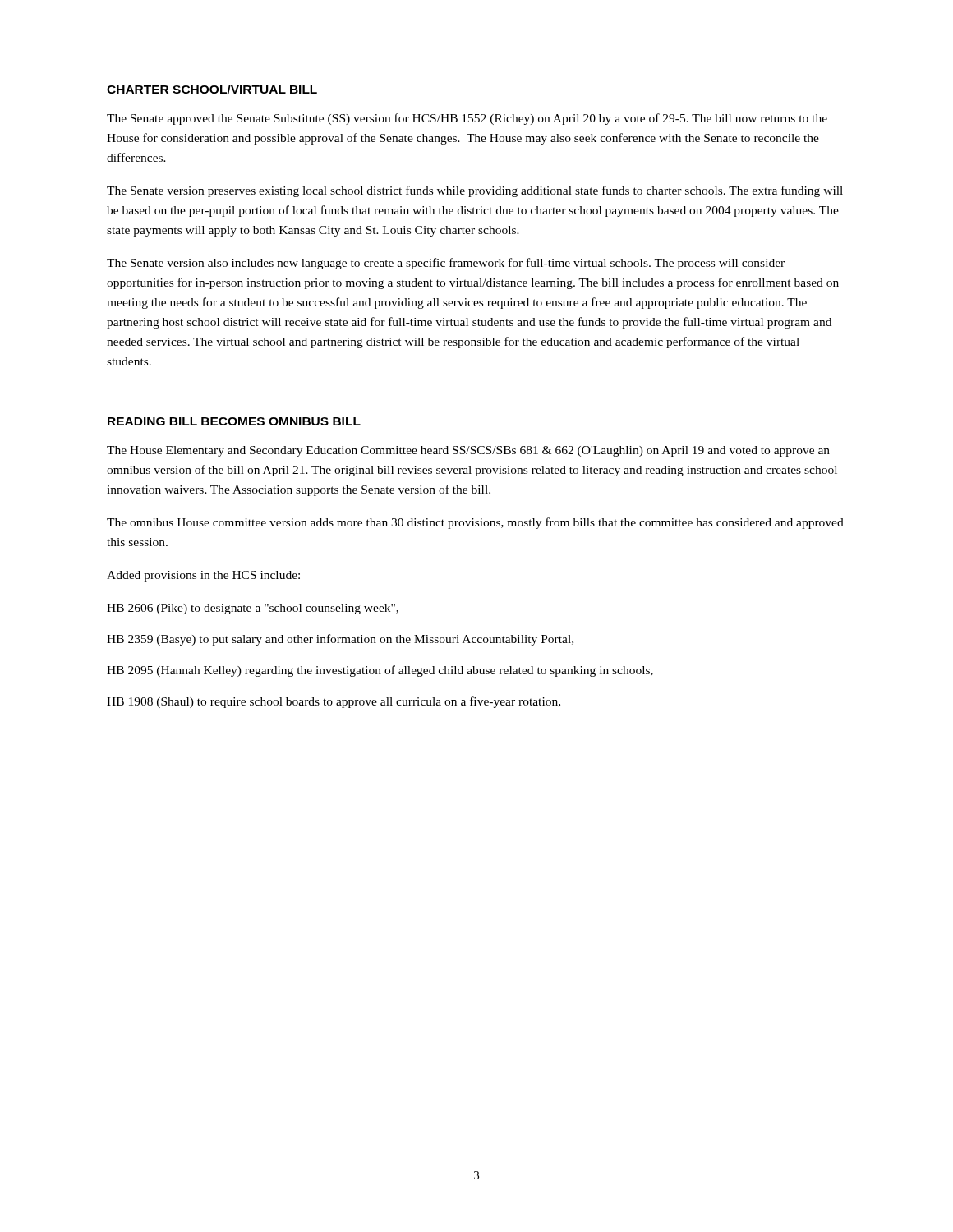Find the text block with the text "The Senate version also includes new language to"
953x1232 pixels.
tap(473, 312)
